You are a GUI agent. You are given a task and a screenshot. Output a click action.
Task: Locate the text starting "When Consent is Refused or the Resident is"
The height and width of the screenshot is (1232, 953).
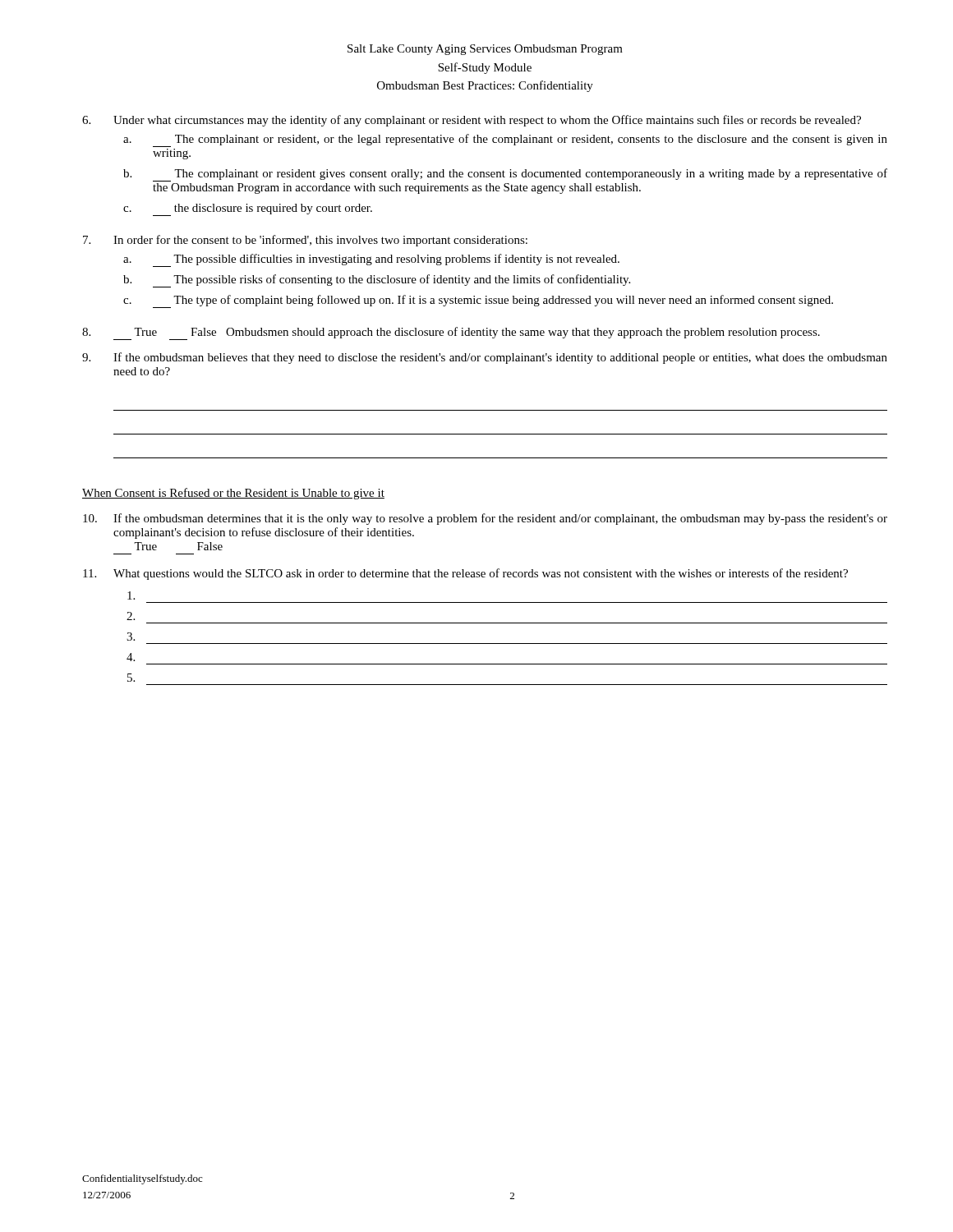coord(233,492)
